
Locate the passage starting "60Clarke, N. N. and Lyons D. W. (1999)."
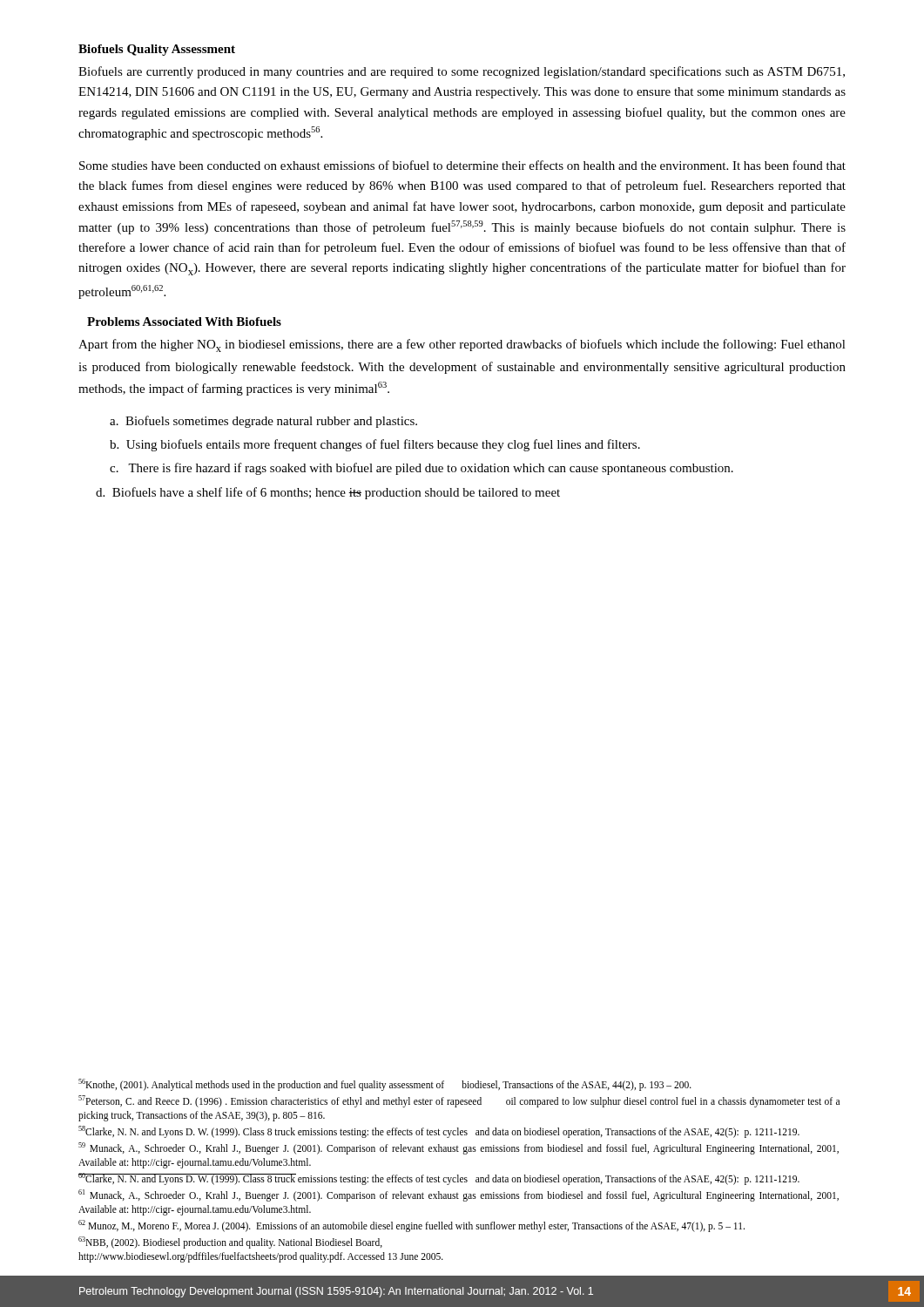439,1178
